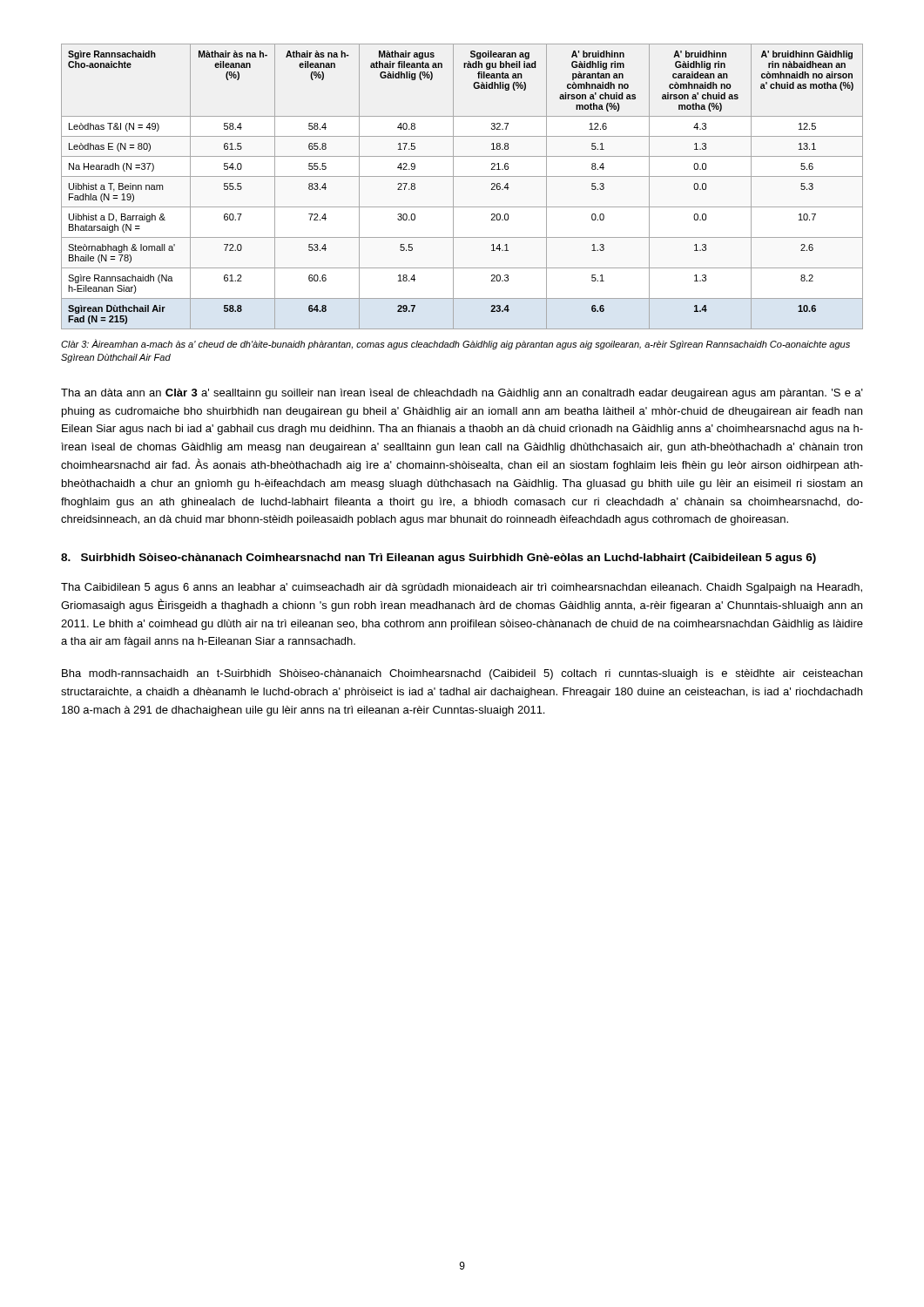Locate the block of text that opens with "Tha an dàta ann an Clàr 3"
The height and width of the screenshot is (1307, 924).
pyautogui.click(x=462, y=456)
